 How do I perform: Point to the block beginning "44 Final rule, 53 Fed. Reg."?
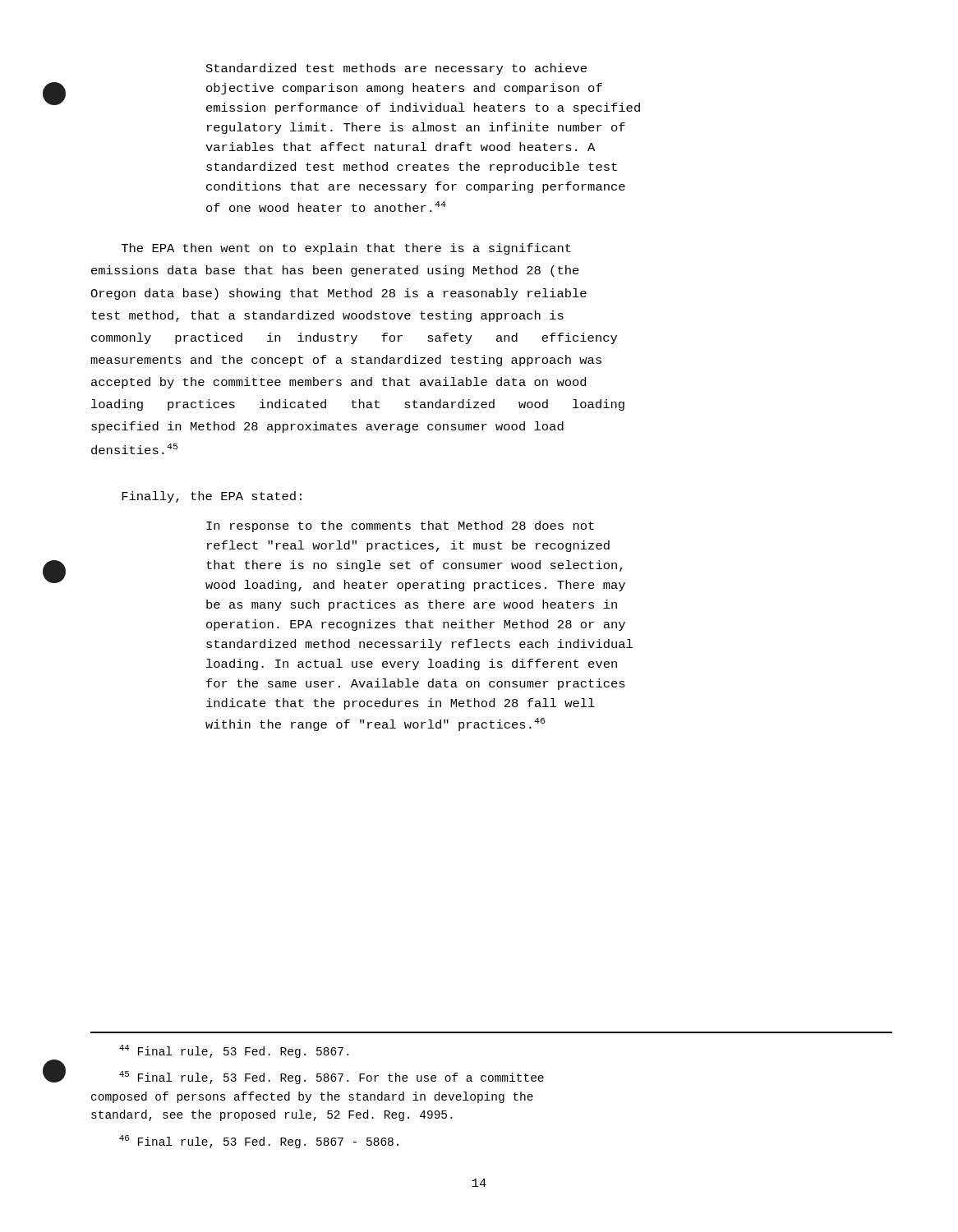coord(221,1051)
